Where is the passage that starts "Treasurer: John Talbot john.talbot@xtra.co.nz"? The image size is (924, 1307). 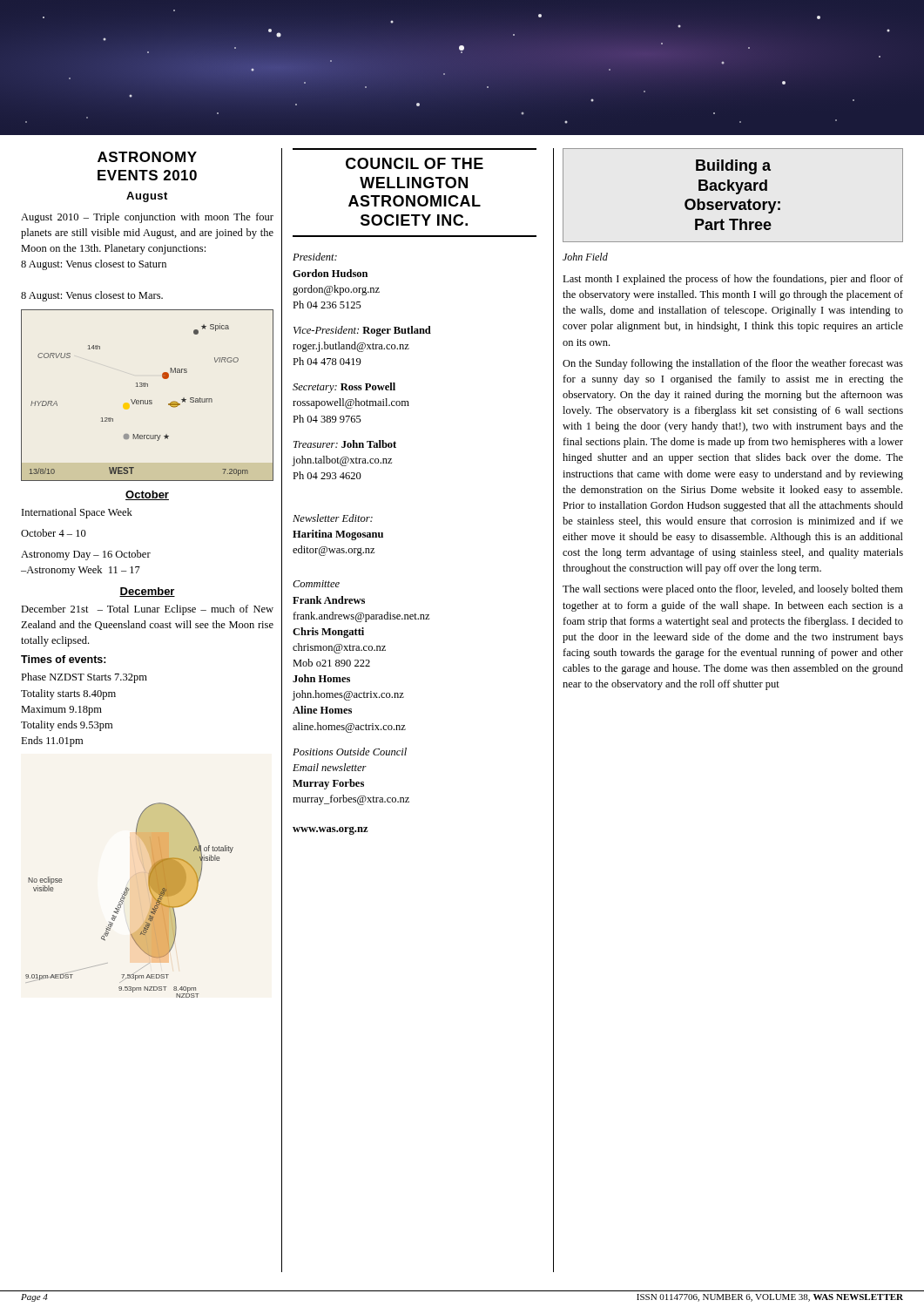pyautogui.click(x=345, y=460)
